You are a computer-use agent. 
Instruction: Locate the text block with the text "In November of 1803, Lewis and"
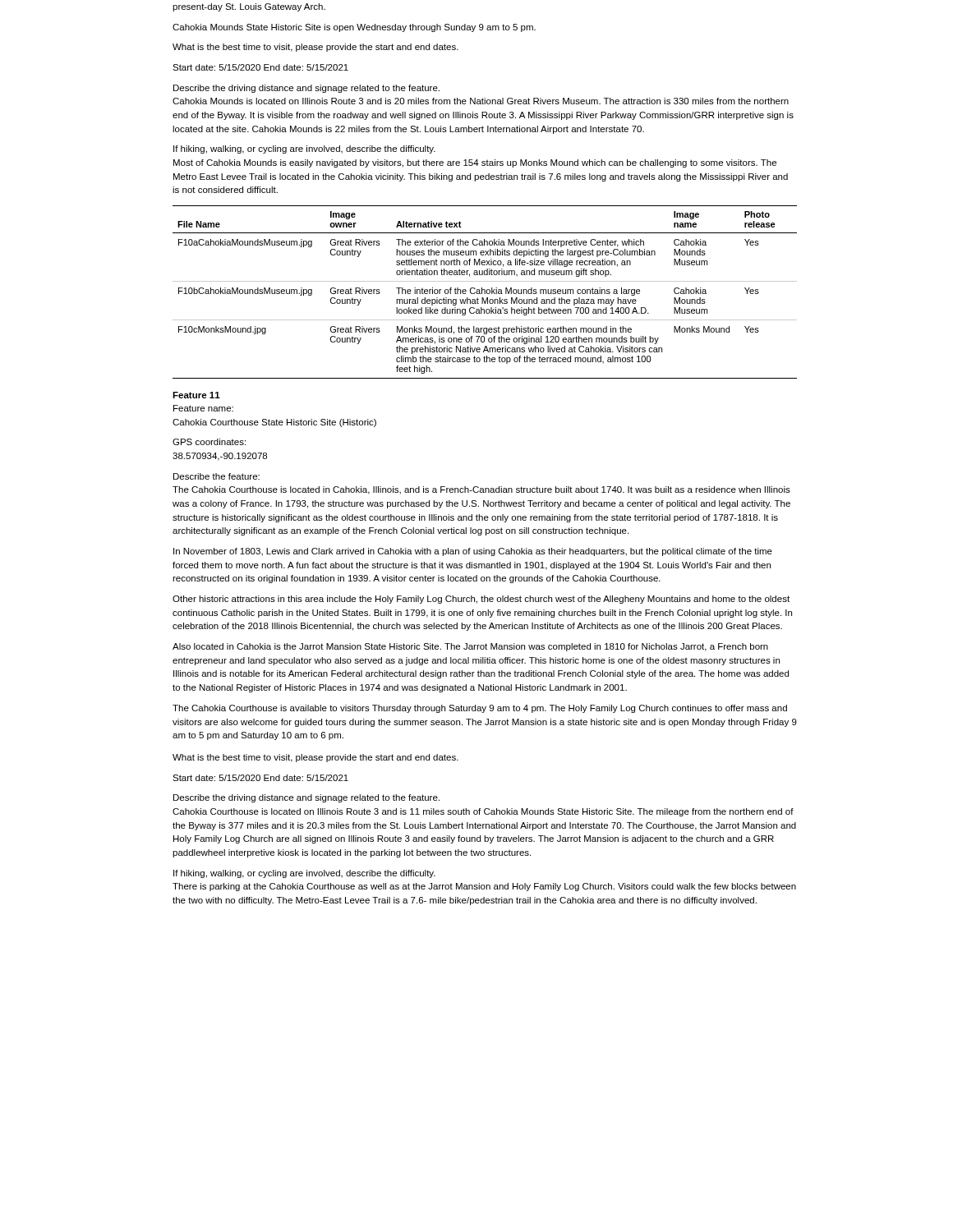[472, 565]
